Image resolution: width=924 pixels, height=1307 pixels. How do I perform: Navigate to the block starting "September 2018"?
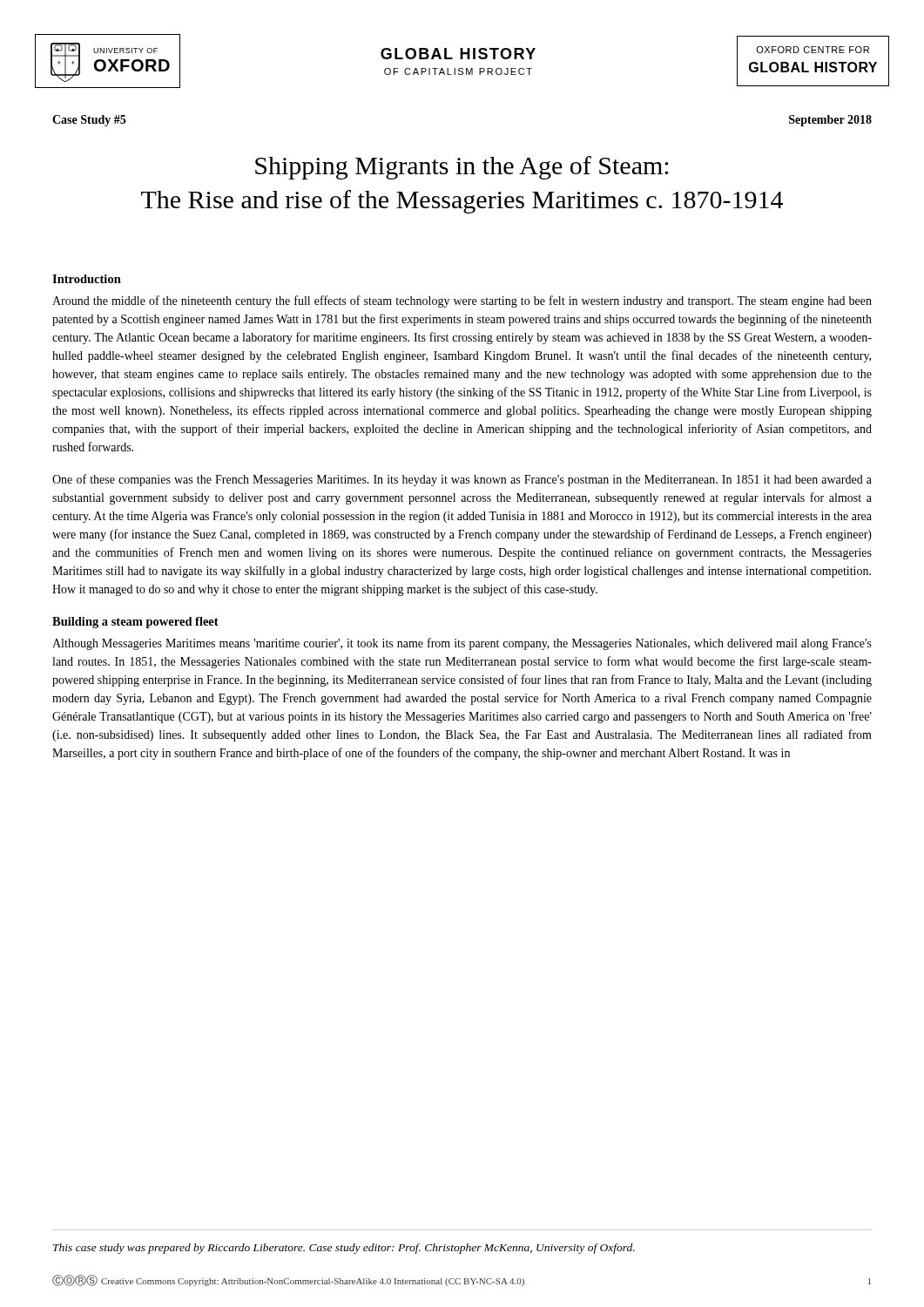pyautogui.click(x=830, y=120)
